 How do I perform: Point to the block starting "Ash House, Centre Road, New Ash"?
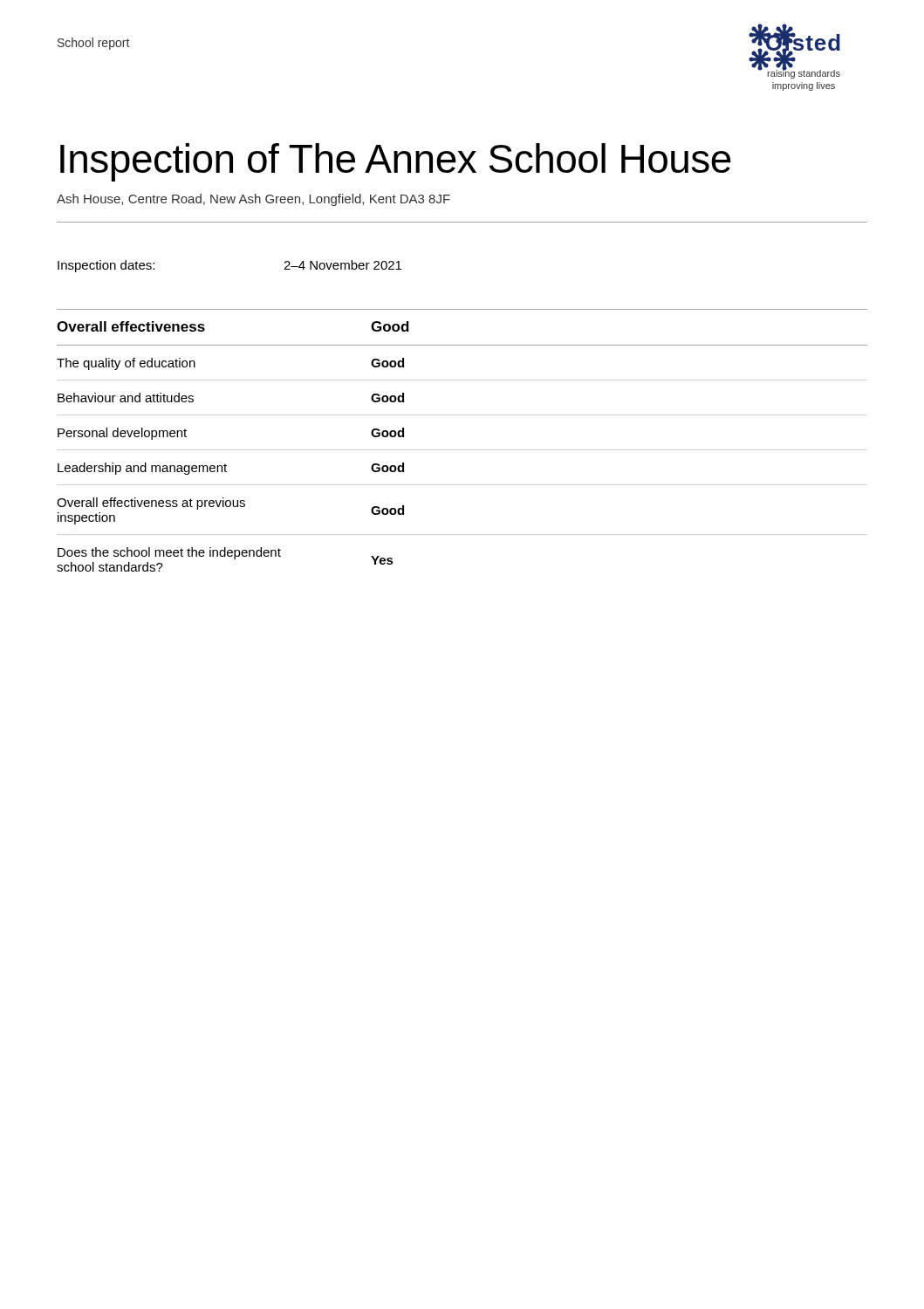pos(253,200)
